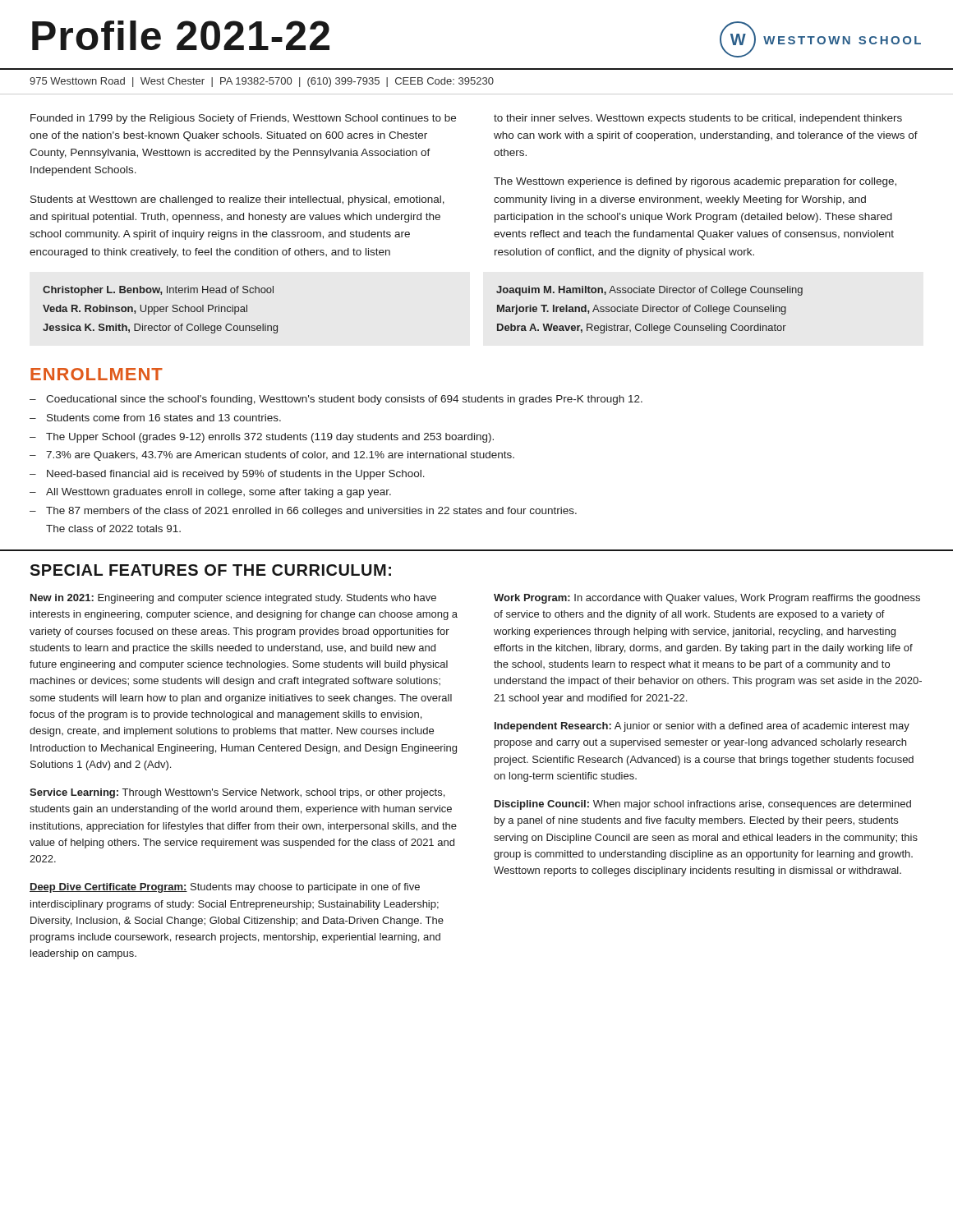Click on the region starting "975 Westtown Road | West Chester |"
The width and height of the screenshot is (953, 1232).
coord(262,80)
